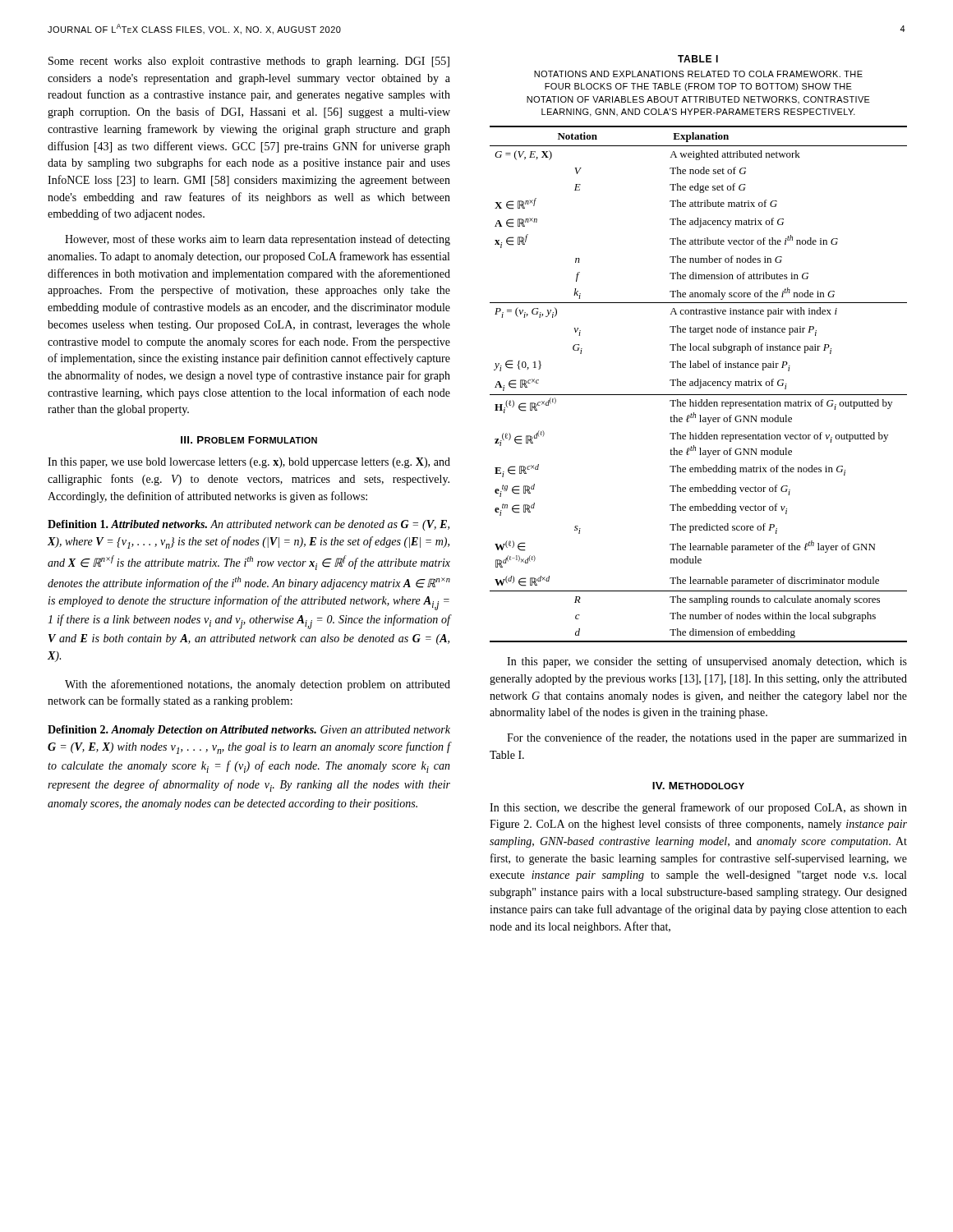Where is the passage that starts "Definition 1. Attributed networks. An attributed network"?

(249, 591)
